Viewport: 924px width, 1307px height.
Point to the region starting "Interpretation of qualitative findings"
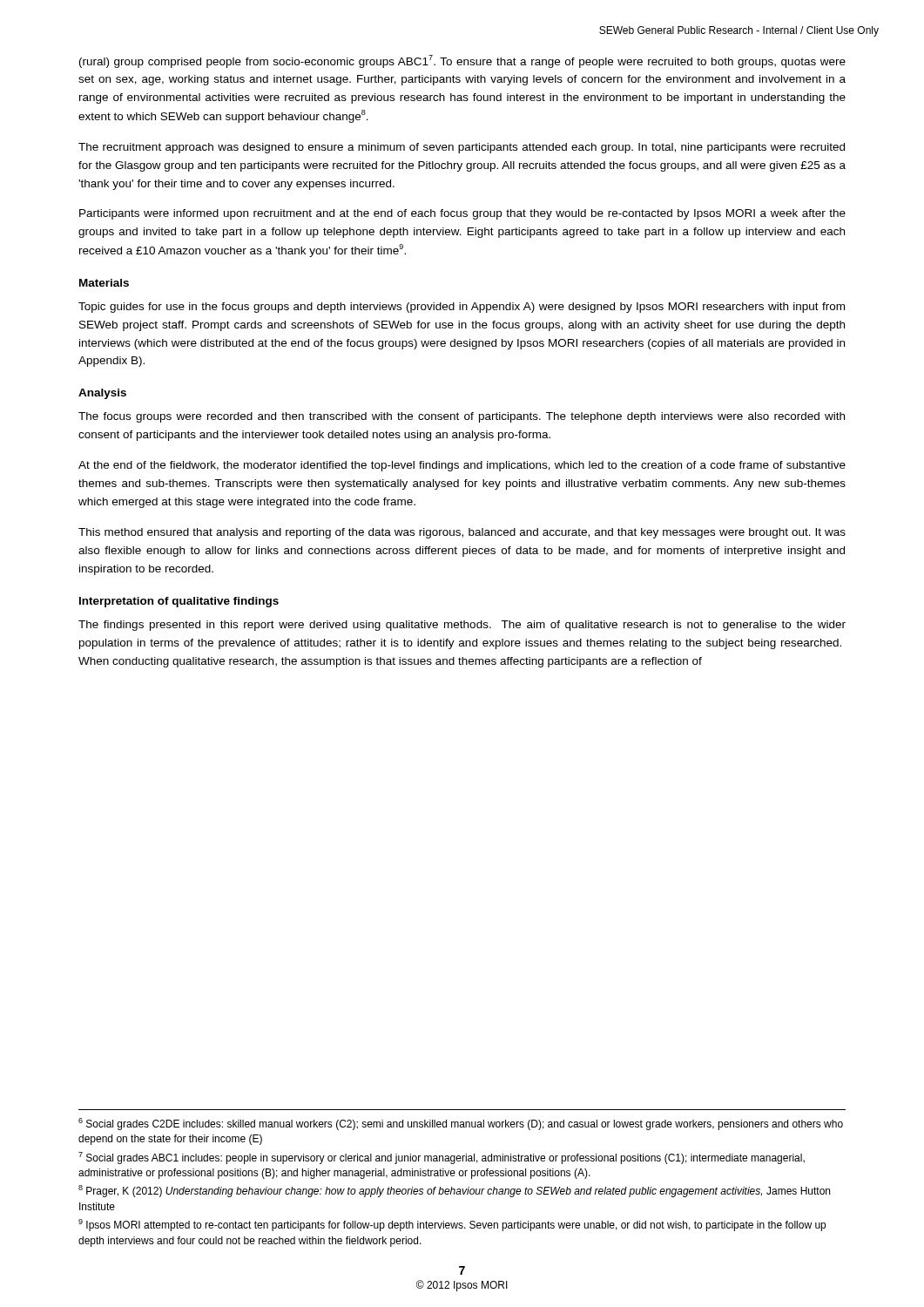click(179, 601)
